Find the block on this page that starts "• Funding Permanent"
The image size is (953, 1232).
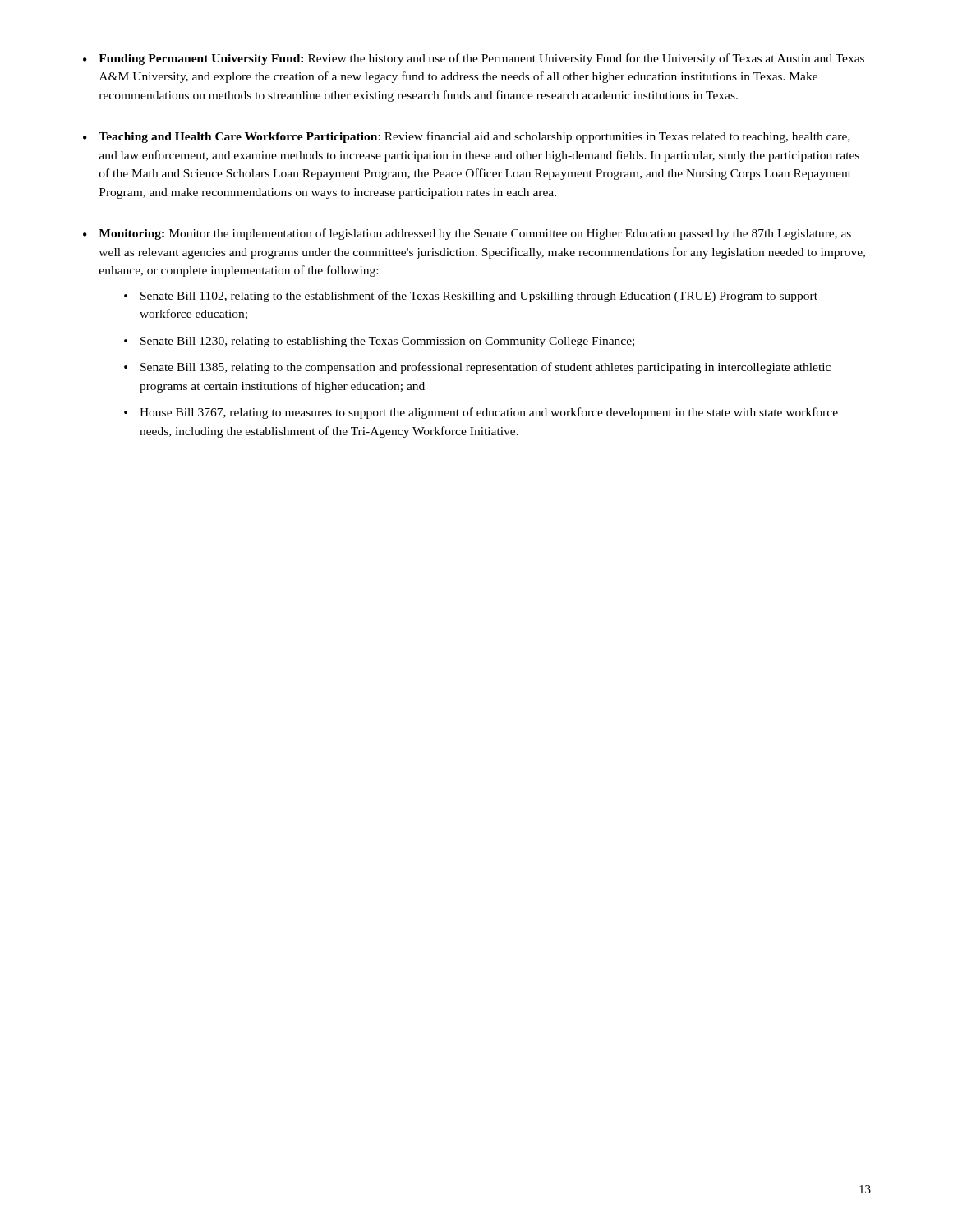click(476, 77)
